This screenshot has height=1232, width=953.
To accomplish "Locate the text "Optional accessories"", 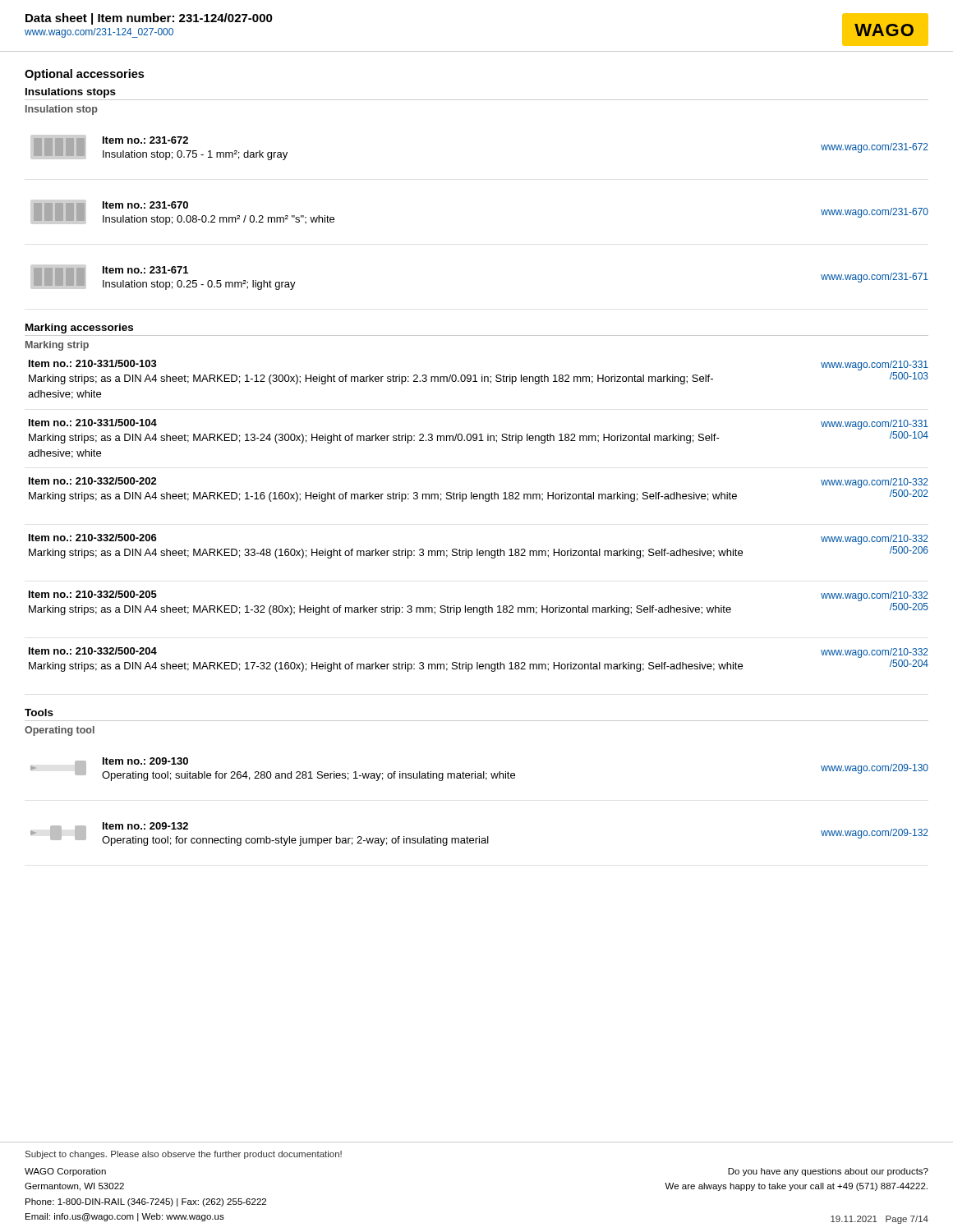I will tap(85, 74).
